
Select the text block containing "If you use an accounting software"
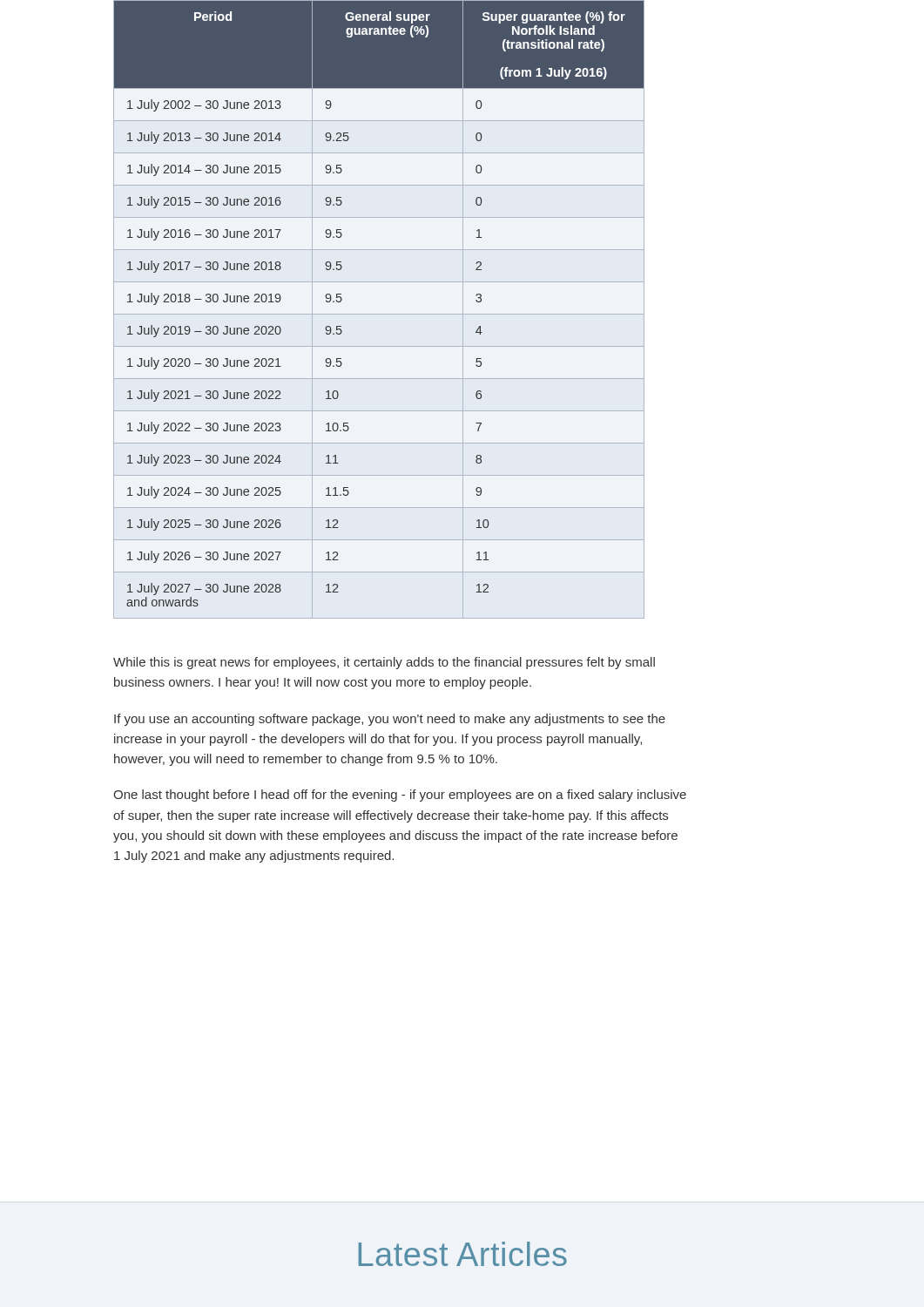401,738
